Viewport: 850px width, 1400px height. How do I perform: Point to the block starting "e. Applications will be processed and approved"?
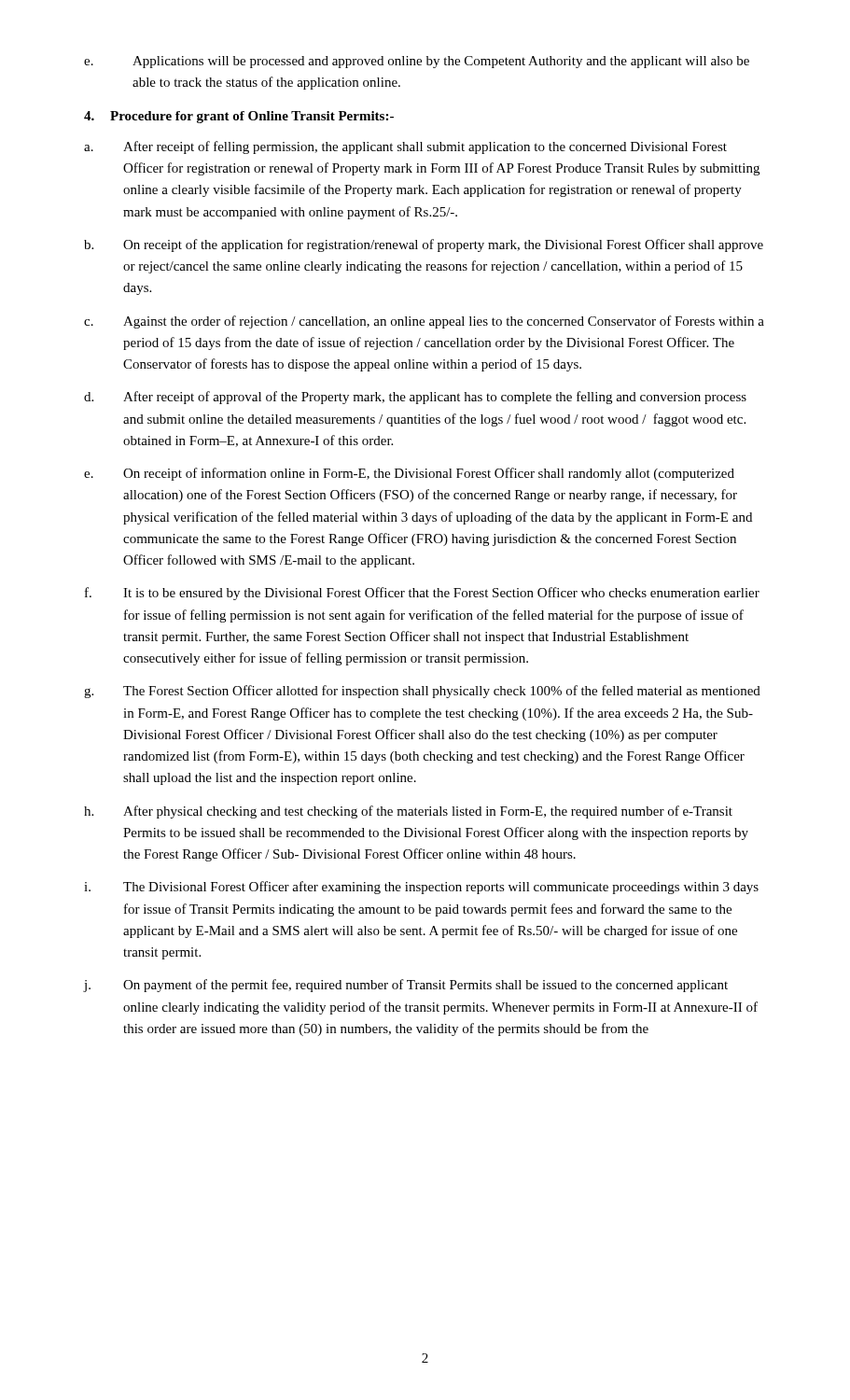coord(425,72)
